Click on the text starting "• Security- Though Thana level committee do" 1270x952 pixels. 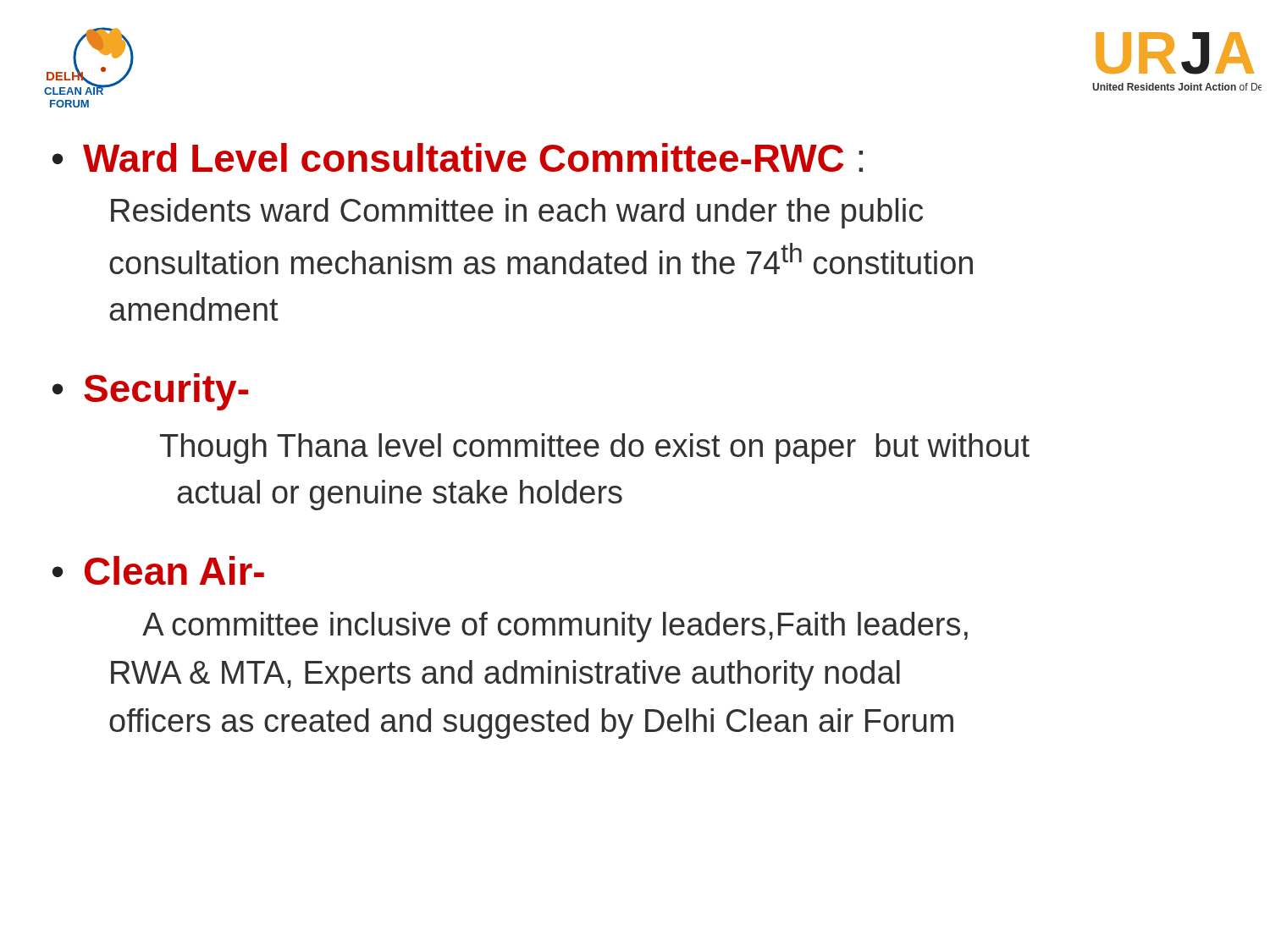click(635, 441)
